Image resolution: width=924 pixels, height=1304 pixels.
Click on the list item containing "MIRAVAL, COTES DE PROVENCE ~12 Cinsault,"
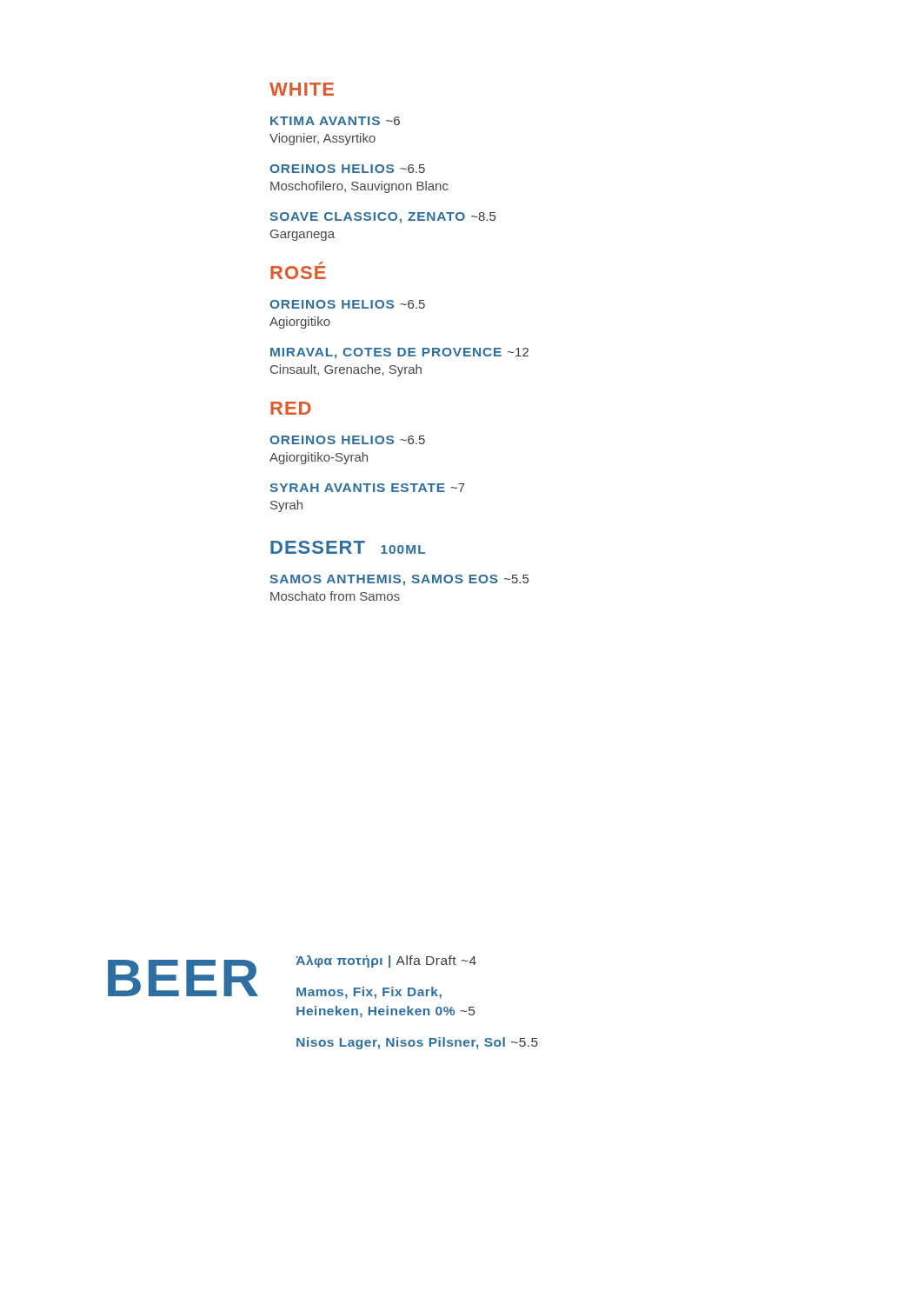pos(530,360)
